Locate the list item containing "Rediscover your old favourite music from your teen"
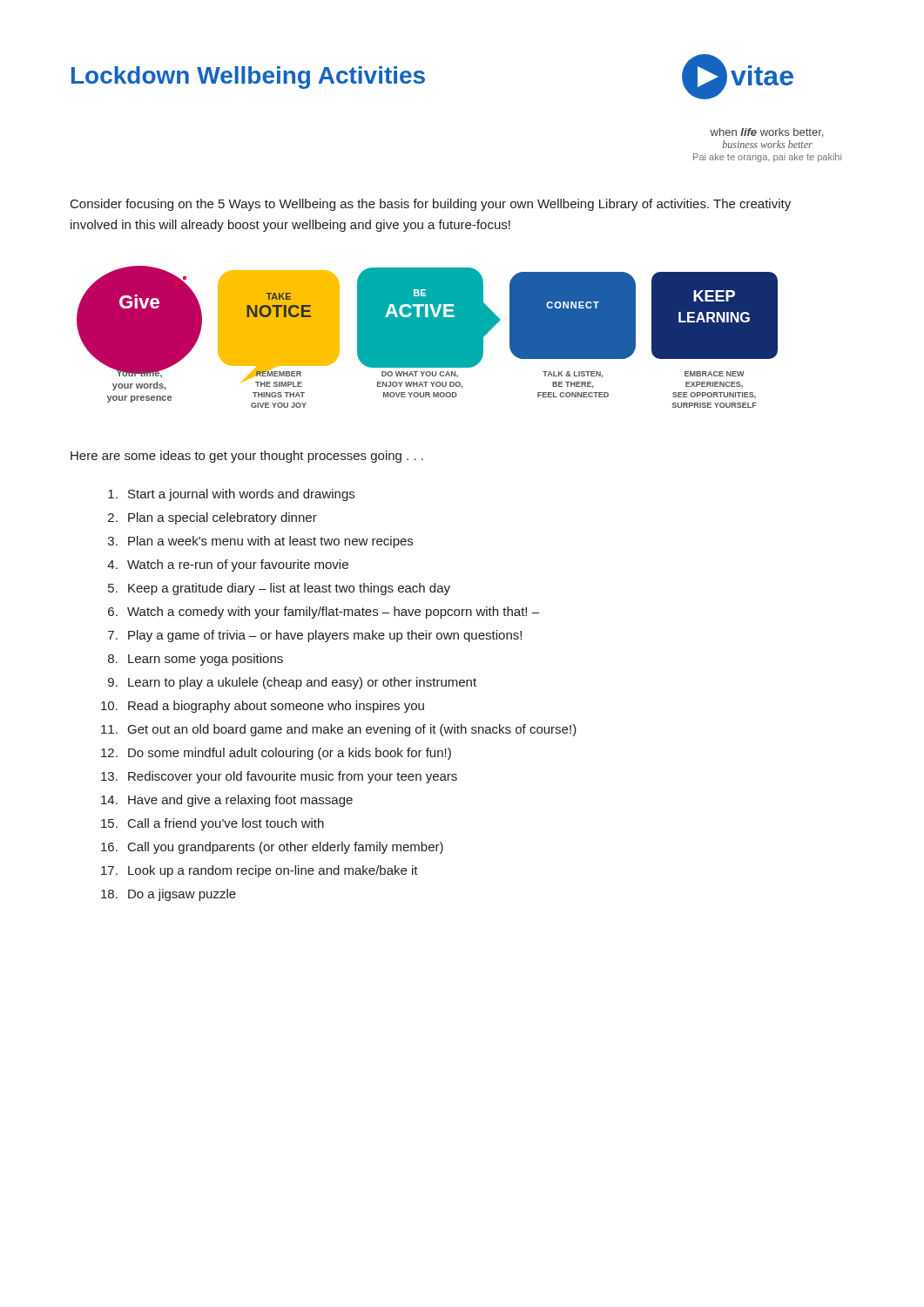The image size is (924, 1307). coord(293,777)
